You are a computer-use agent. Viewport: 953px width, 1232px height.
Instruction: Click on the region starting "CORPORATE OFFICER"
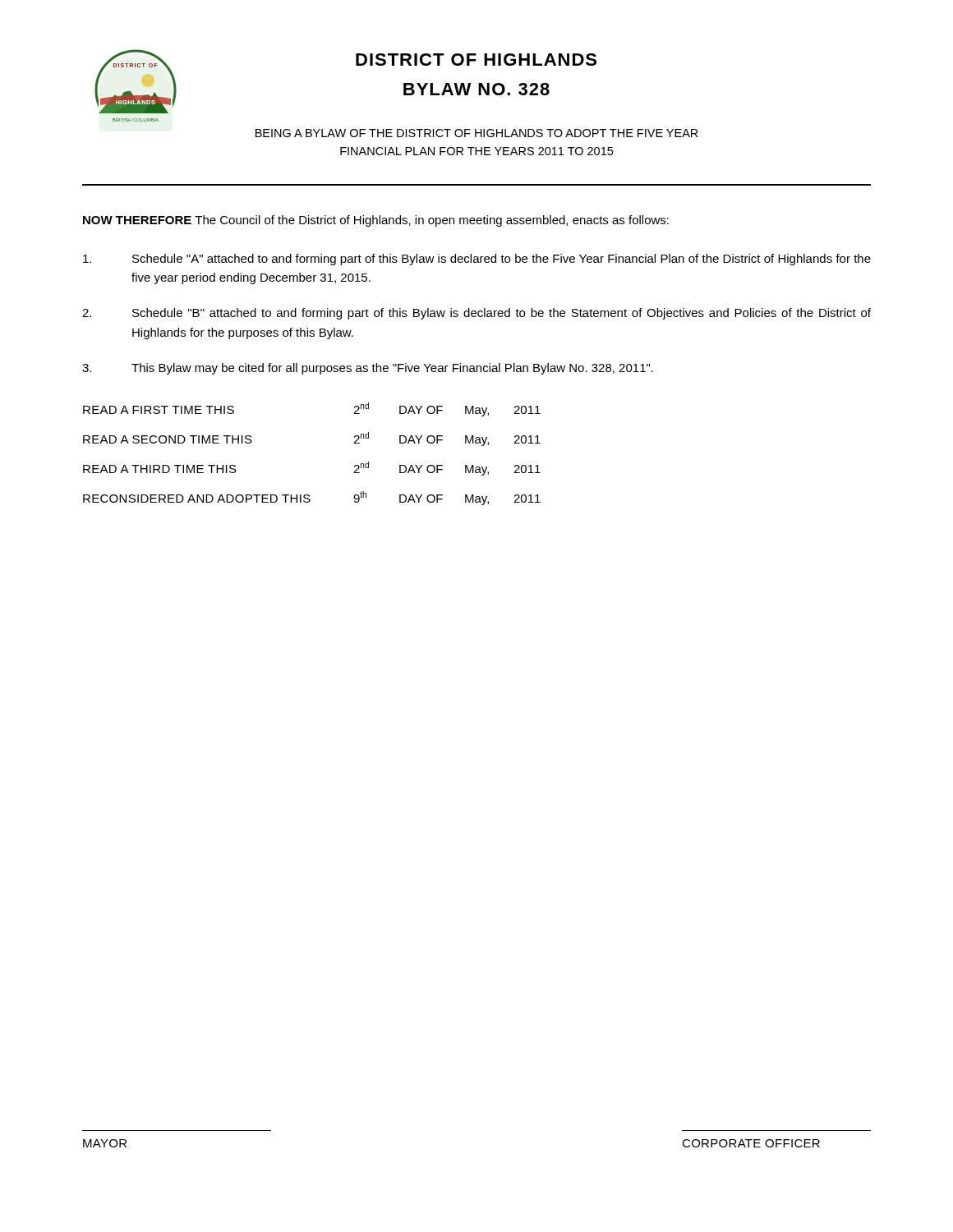[x=751, y=1143]
